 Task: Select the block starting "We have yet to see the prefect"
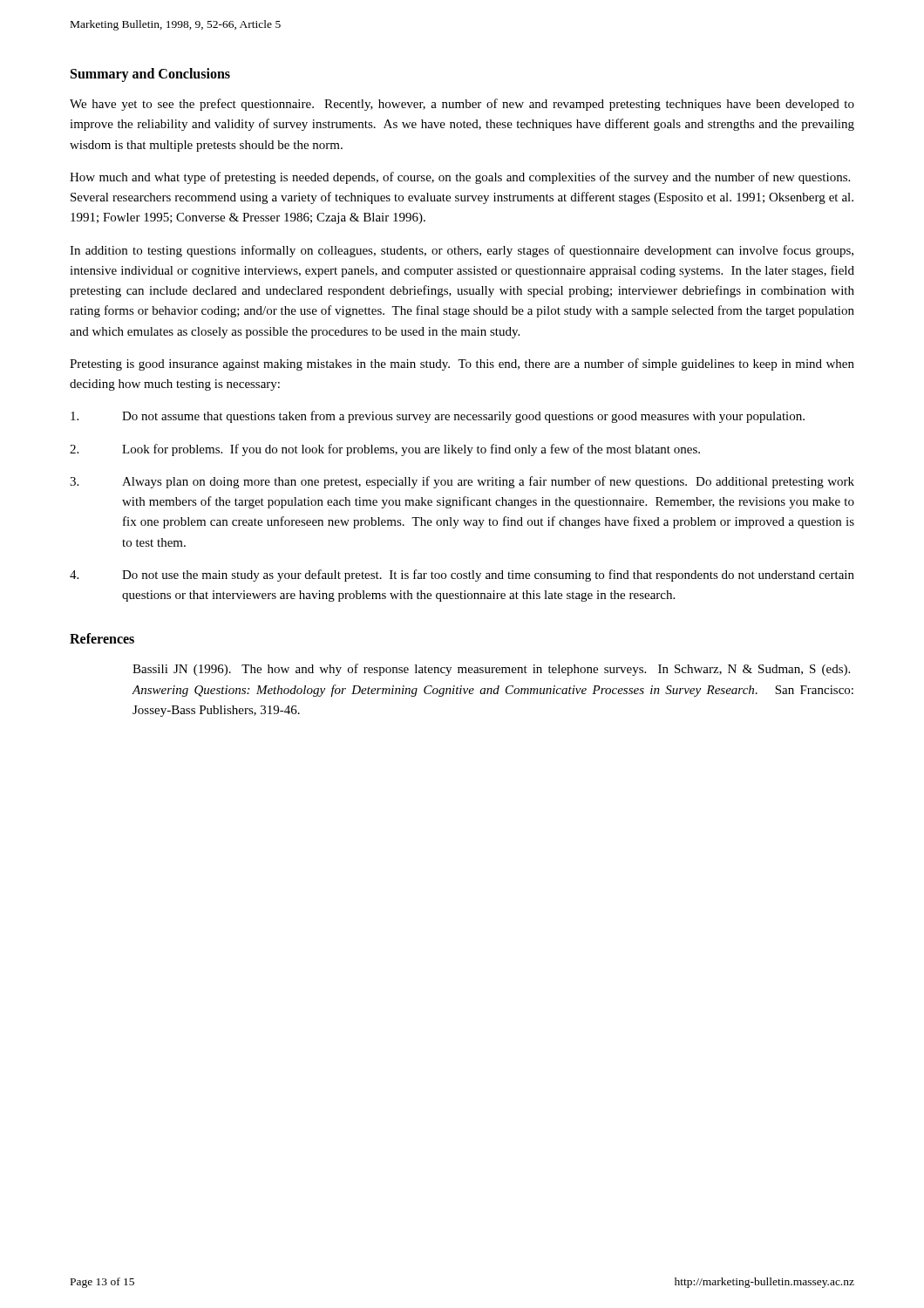462,124
